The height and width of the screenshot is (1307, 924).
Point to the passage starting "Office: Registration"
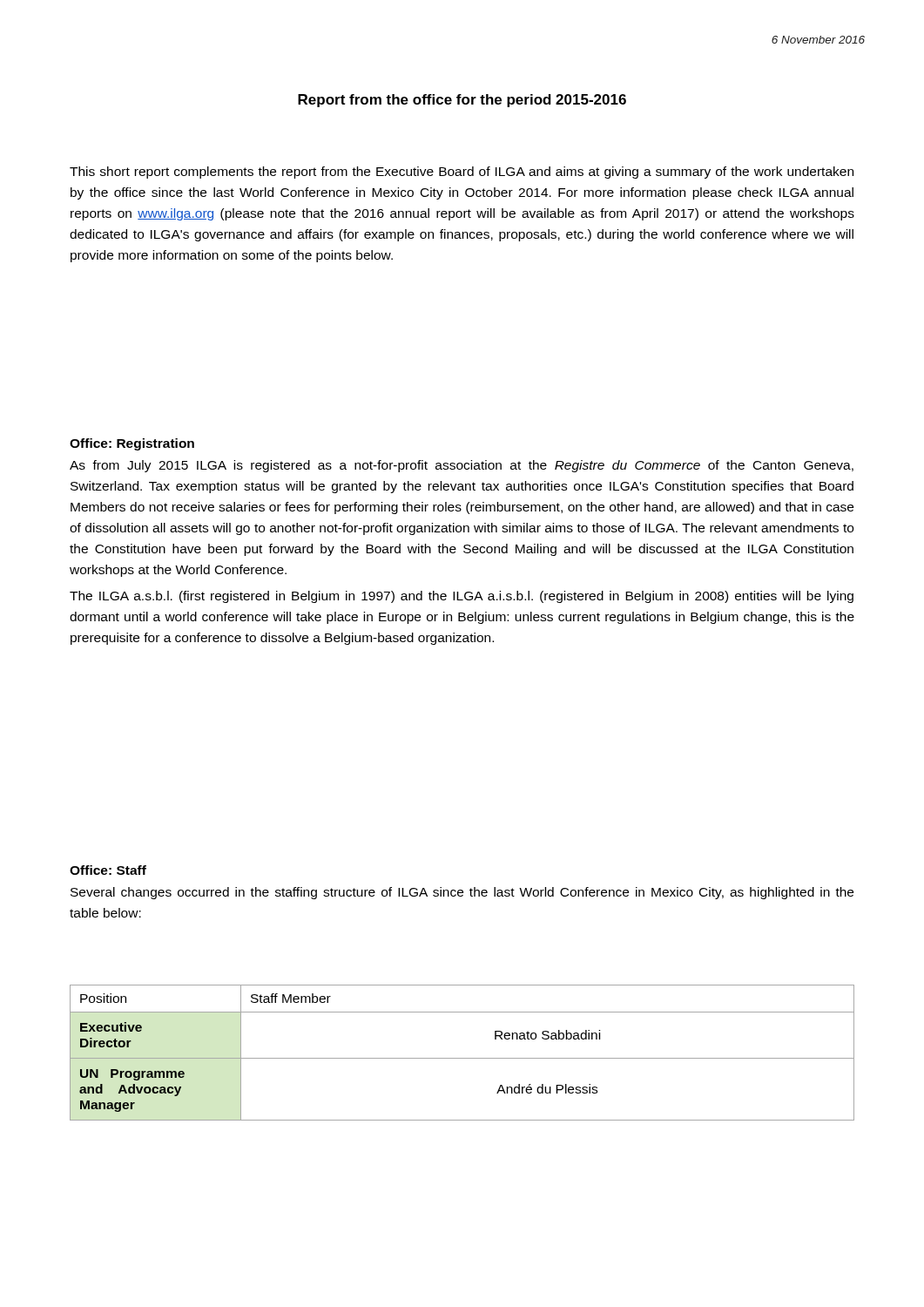(x=132, y=443)
